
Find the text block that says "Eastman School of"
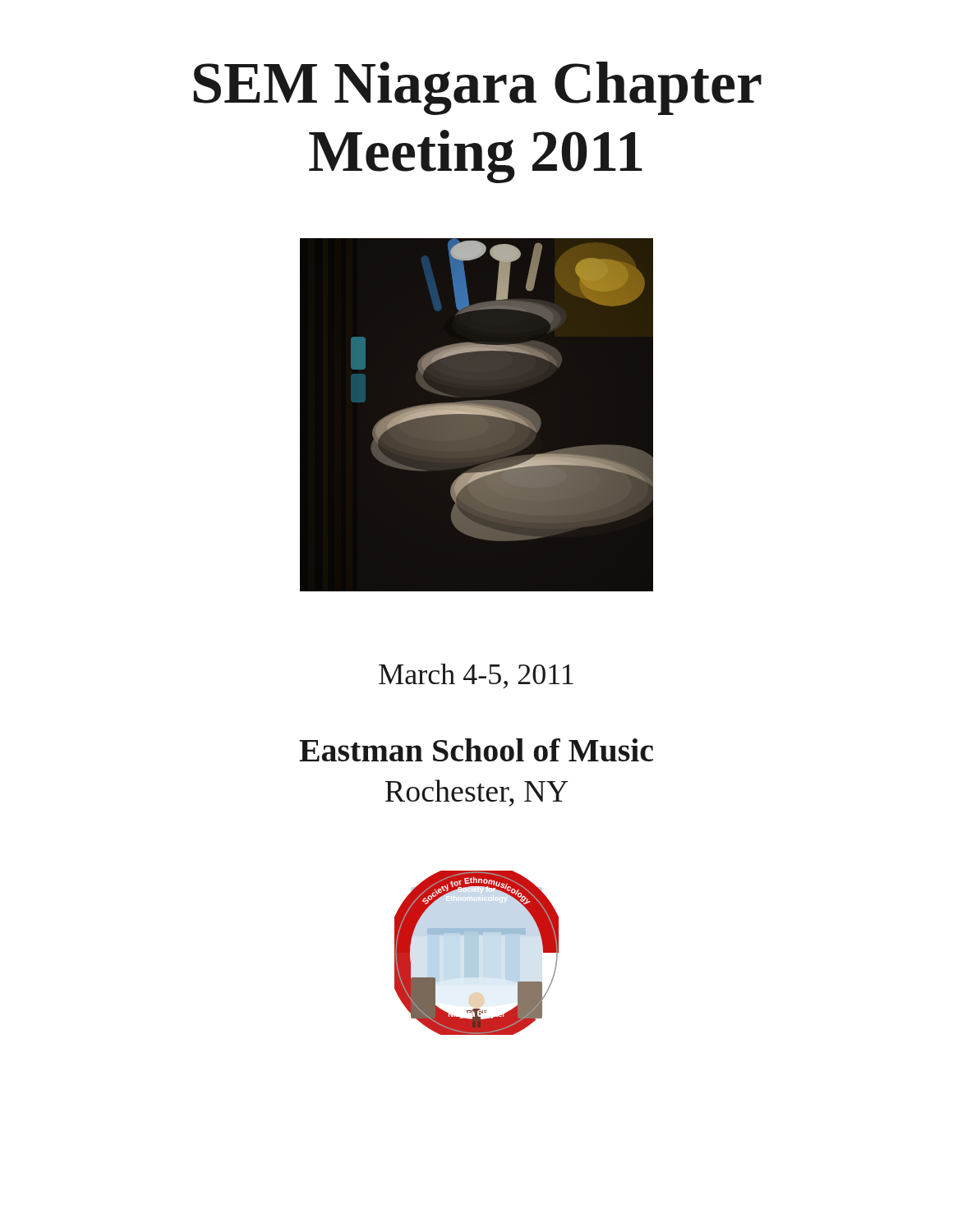click(476, 770)
